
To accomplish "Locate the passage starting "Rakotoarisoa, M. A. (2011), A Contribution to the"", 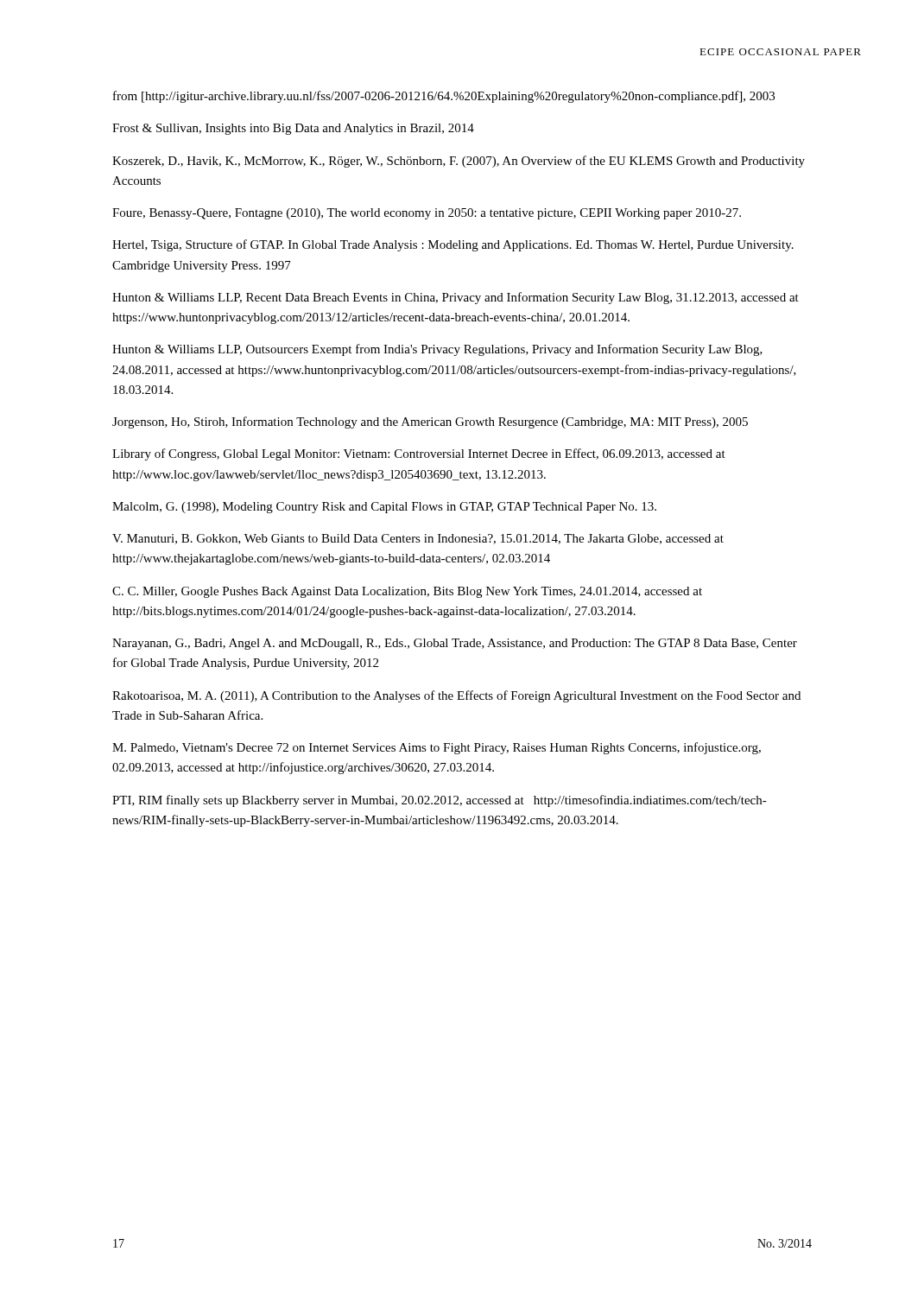I will point(457,705).
